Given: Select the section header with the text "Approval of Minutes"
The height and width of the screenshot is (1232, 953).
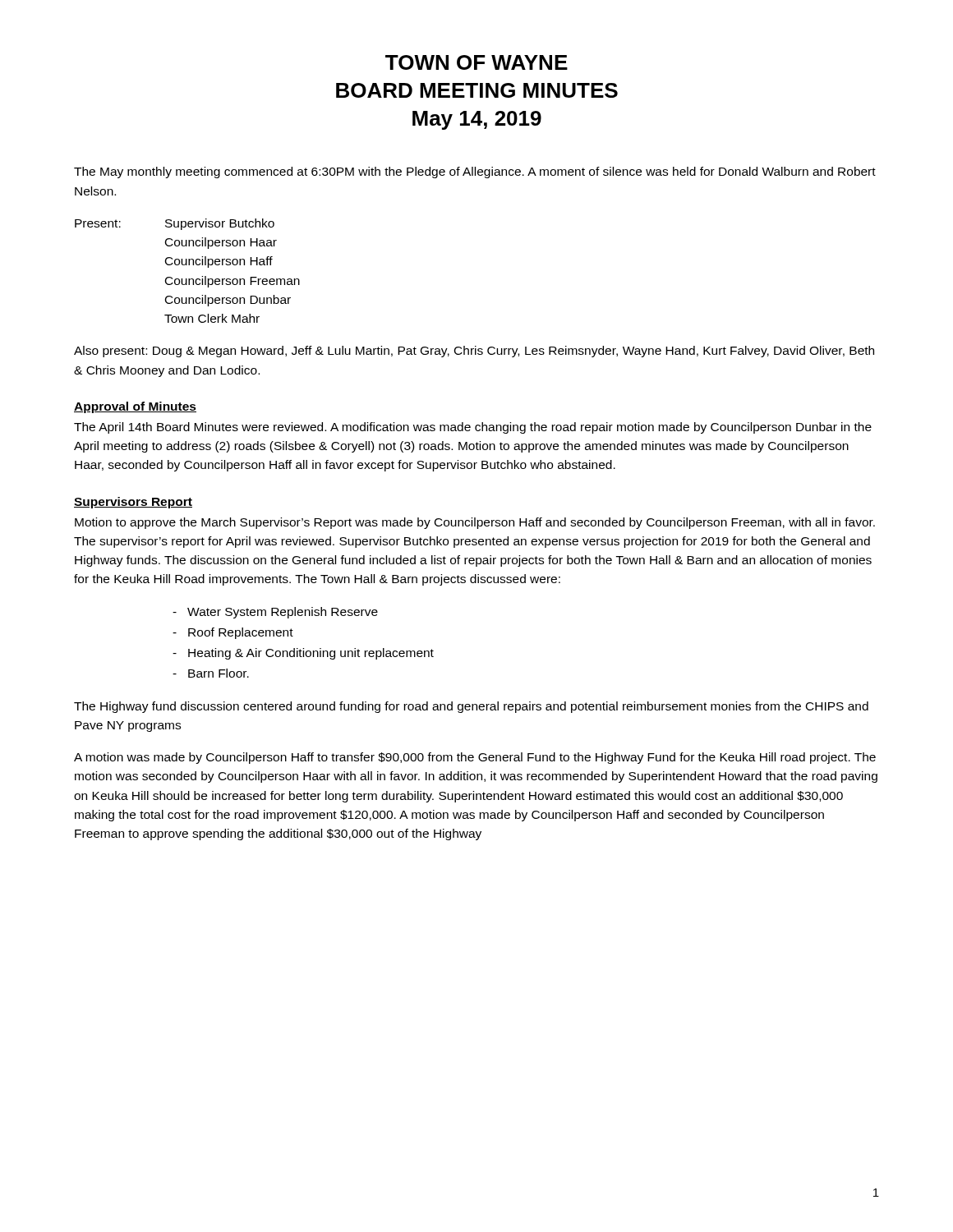Looking at the screenshot, I should (x=135, y=406).
